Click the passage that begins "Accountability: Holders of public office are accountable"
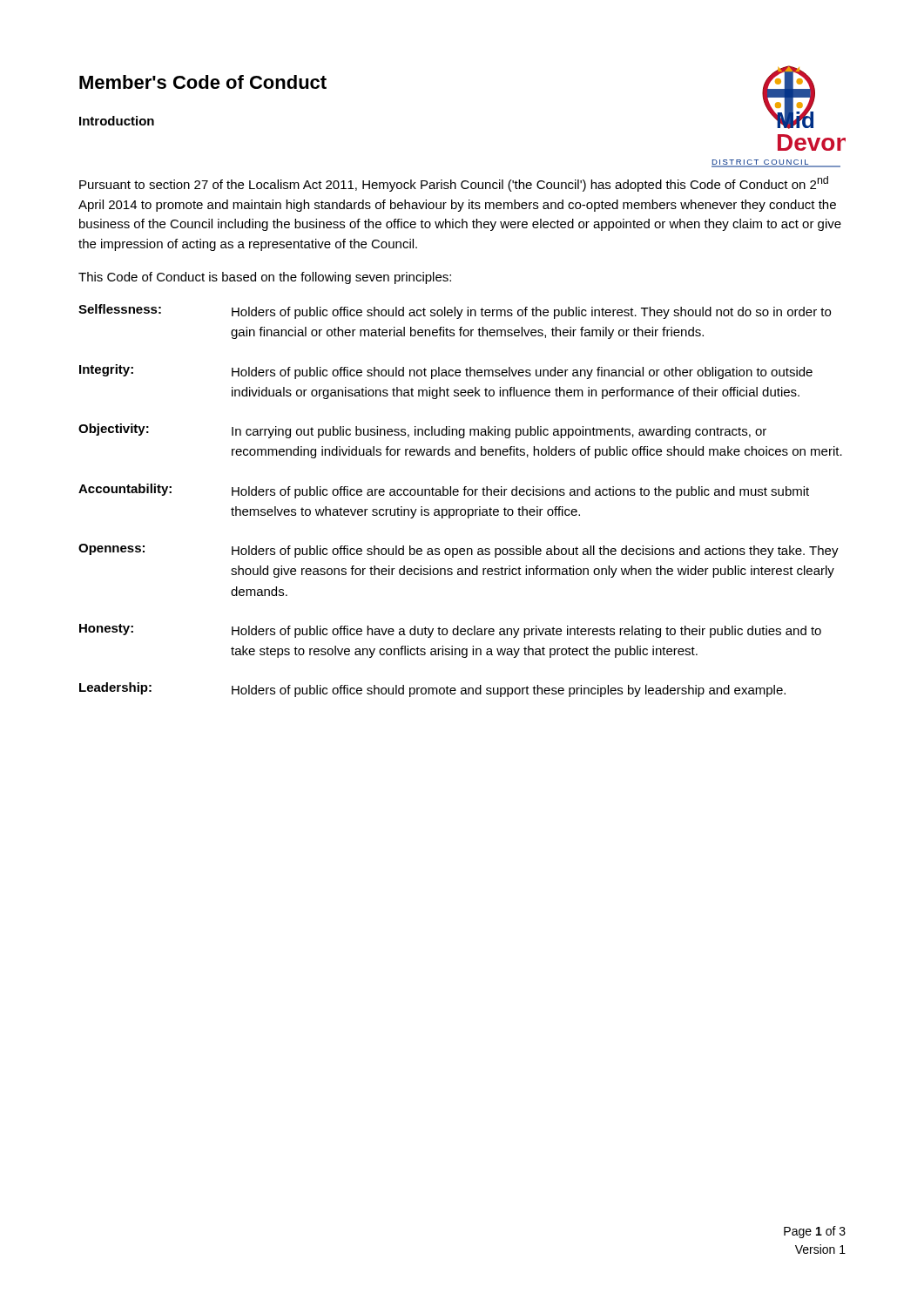924x1307 pixels. [462, 501]
